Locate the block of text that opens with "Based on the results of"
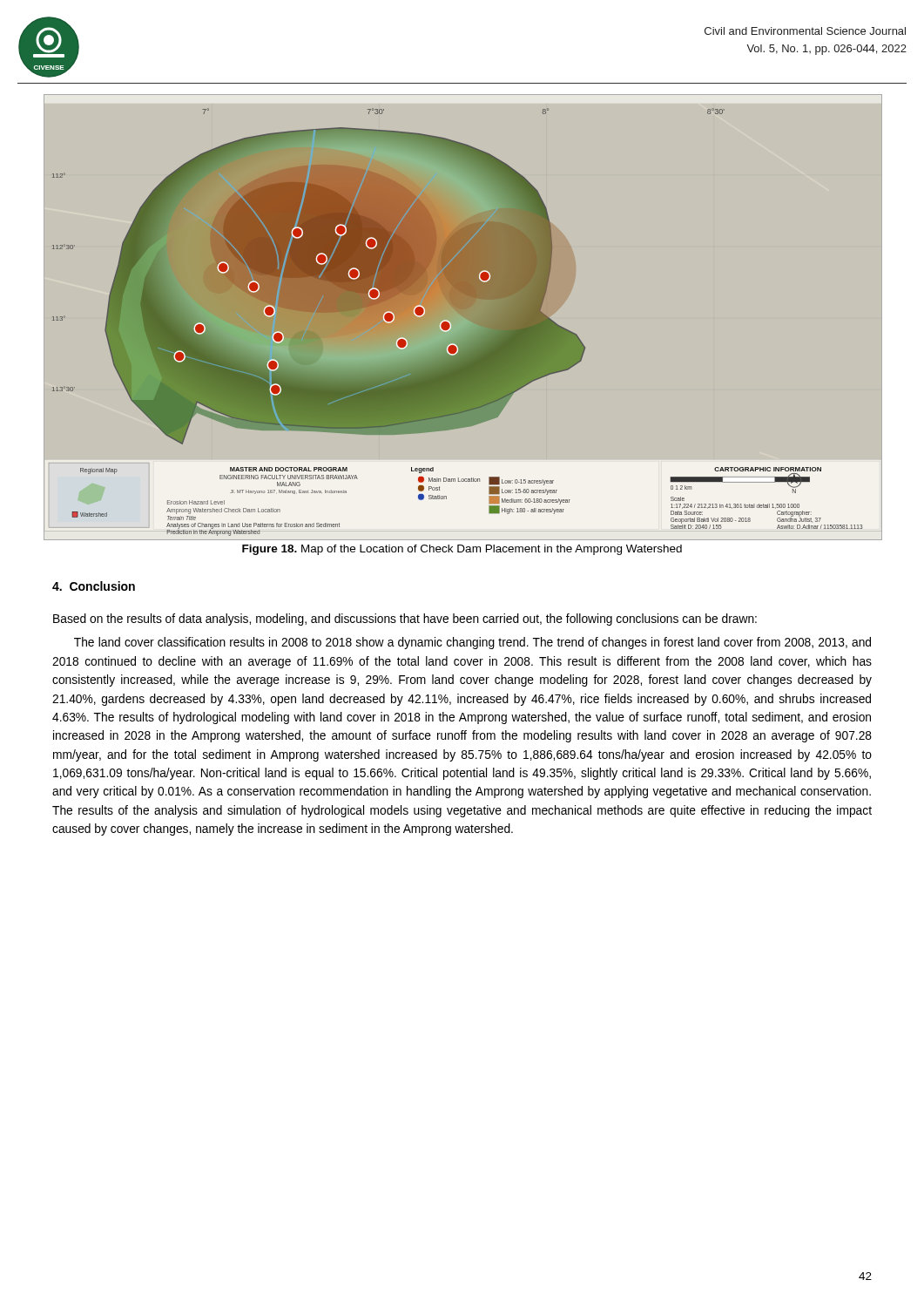The height and width of the screenshot is (1307, 924). [405, 619]
